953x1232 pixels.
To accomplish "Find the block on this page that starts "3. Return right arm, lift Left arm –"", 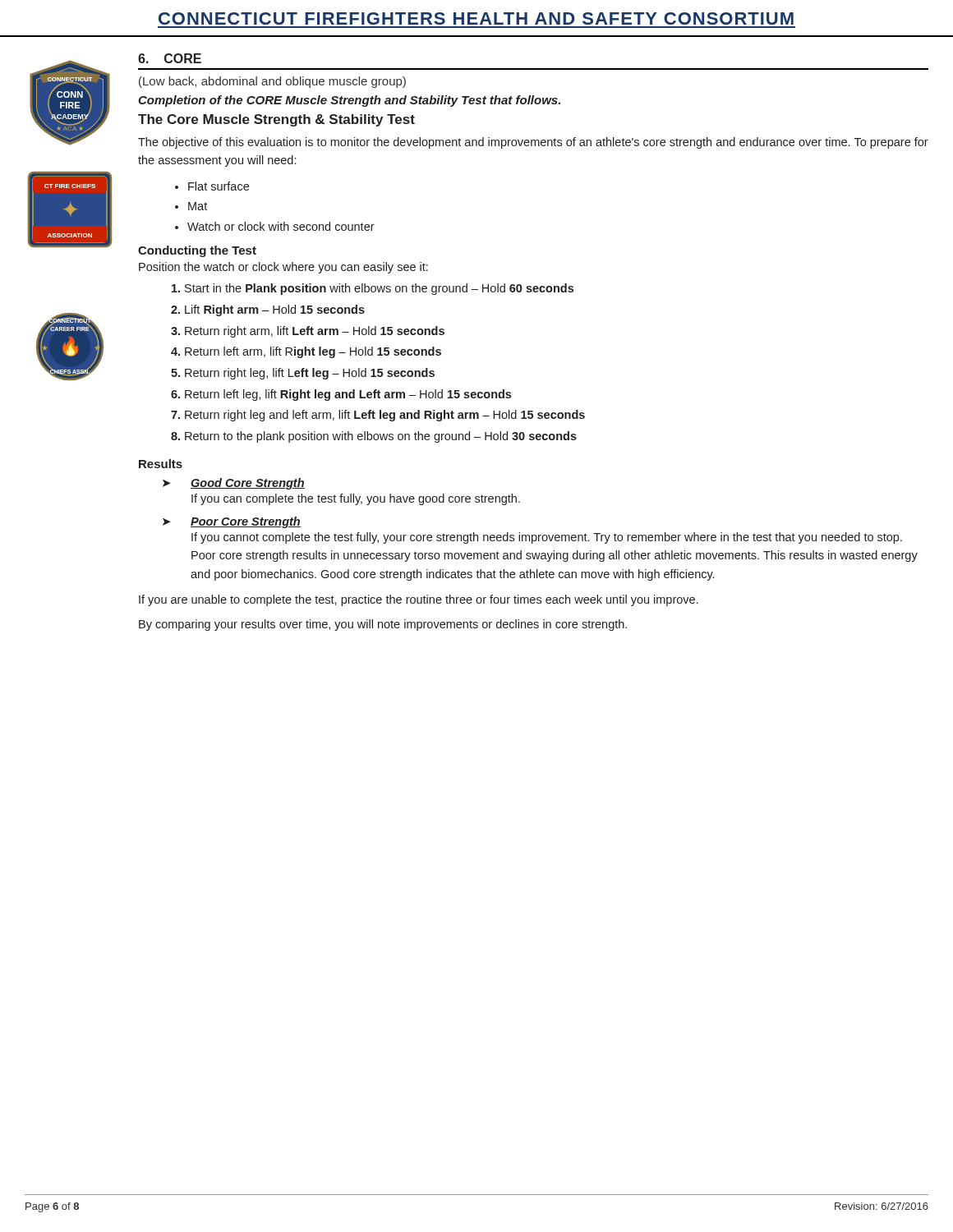I will [308, 332].
